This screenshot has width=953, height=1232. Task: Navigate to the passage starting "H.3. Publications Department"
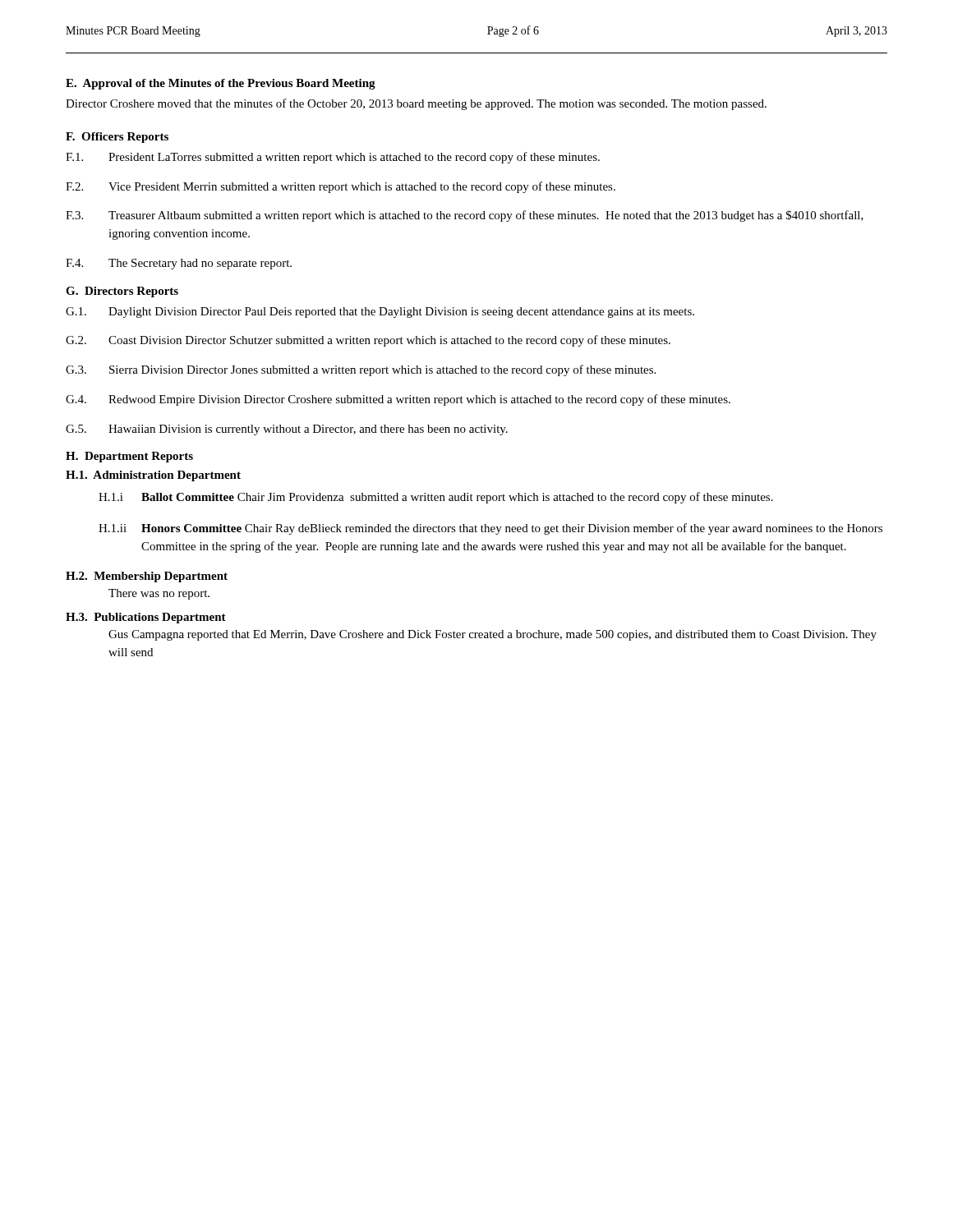[x=146, y=617]
